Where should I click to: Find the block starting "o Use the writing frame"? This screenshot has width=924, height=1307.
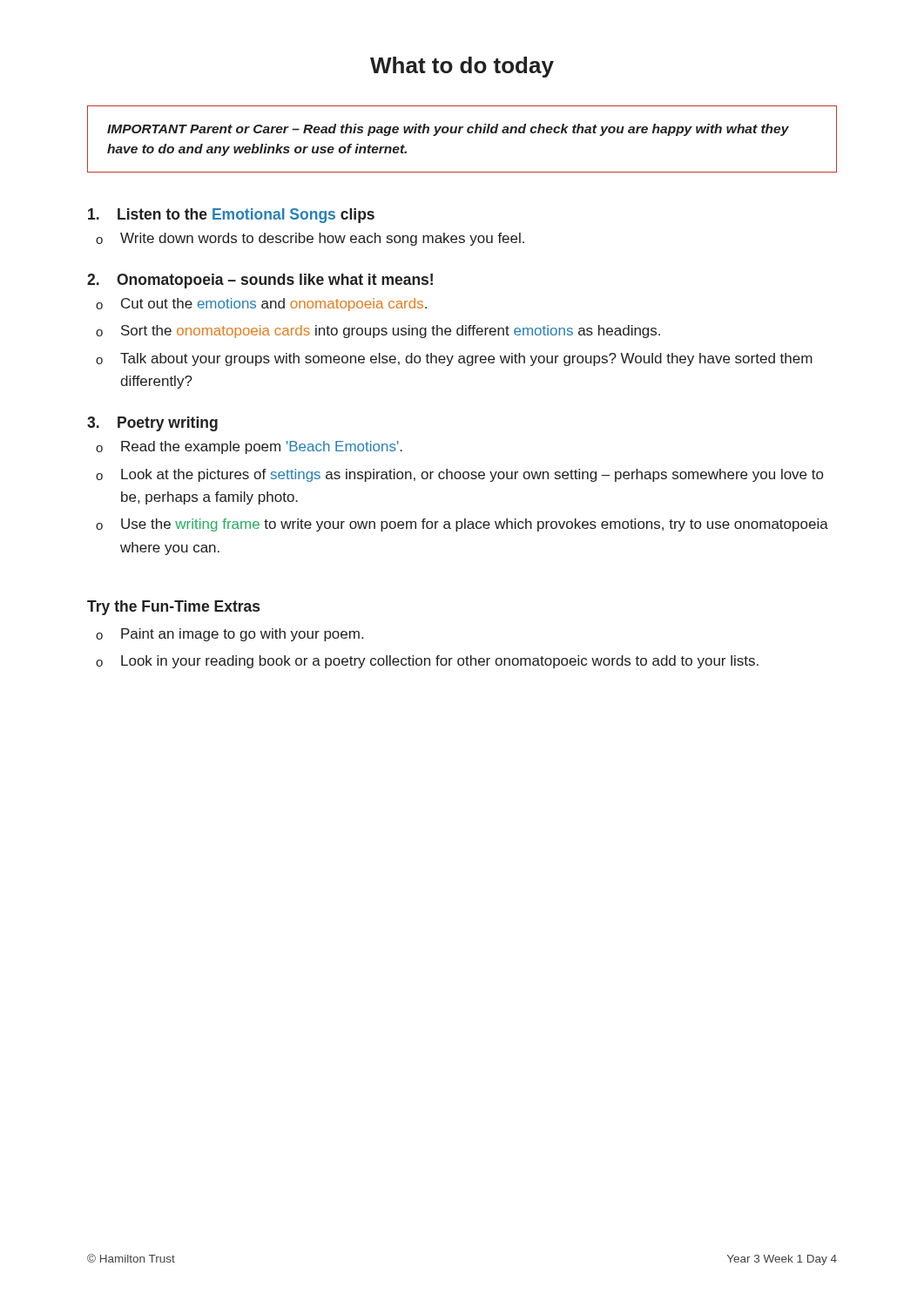click(466, 536)
